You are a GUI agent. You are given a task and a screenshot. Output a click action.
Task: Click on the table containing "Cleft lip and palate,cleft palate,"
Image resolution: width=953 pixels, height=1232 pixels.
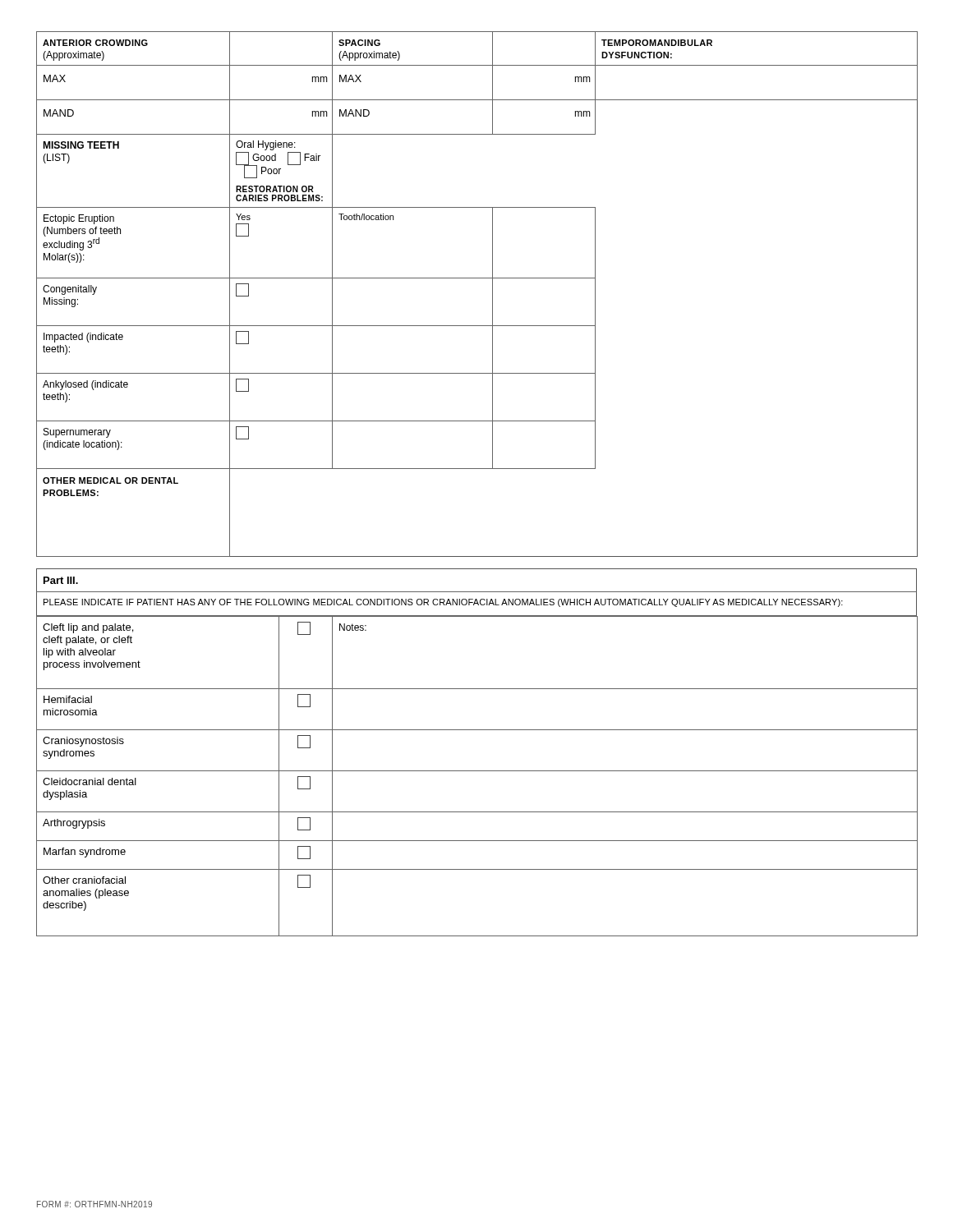(x=477, y=776)
